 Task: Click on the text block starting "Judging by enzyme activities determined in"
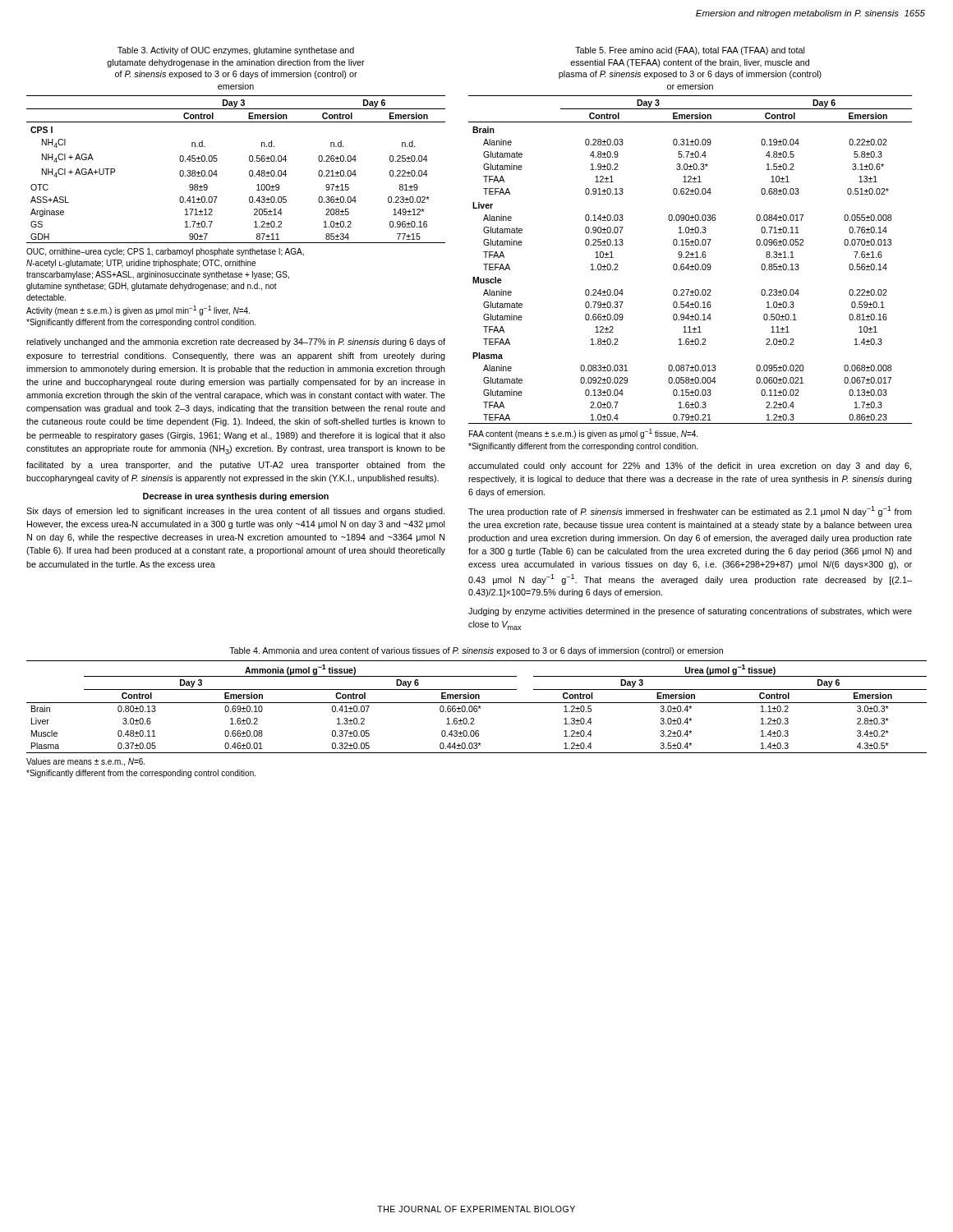tap(690, 619)
